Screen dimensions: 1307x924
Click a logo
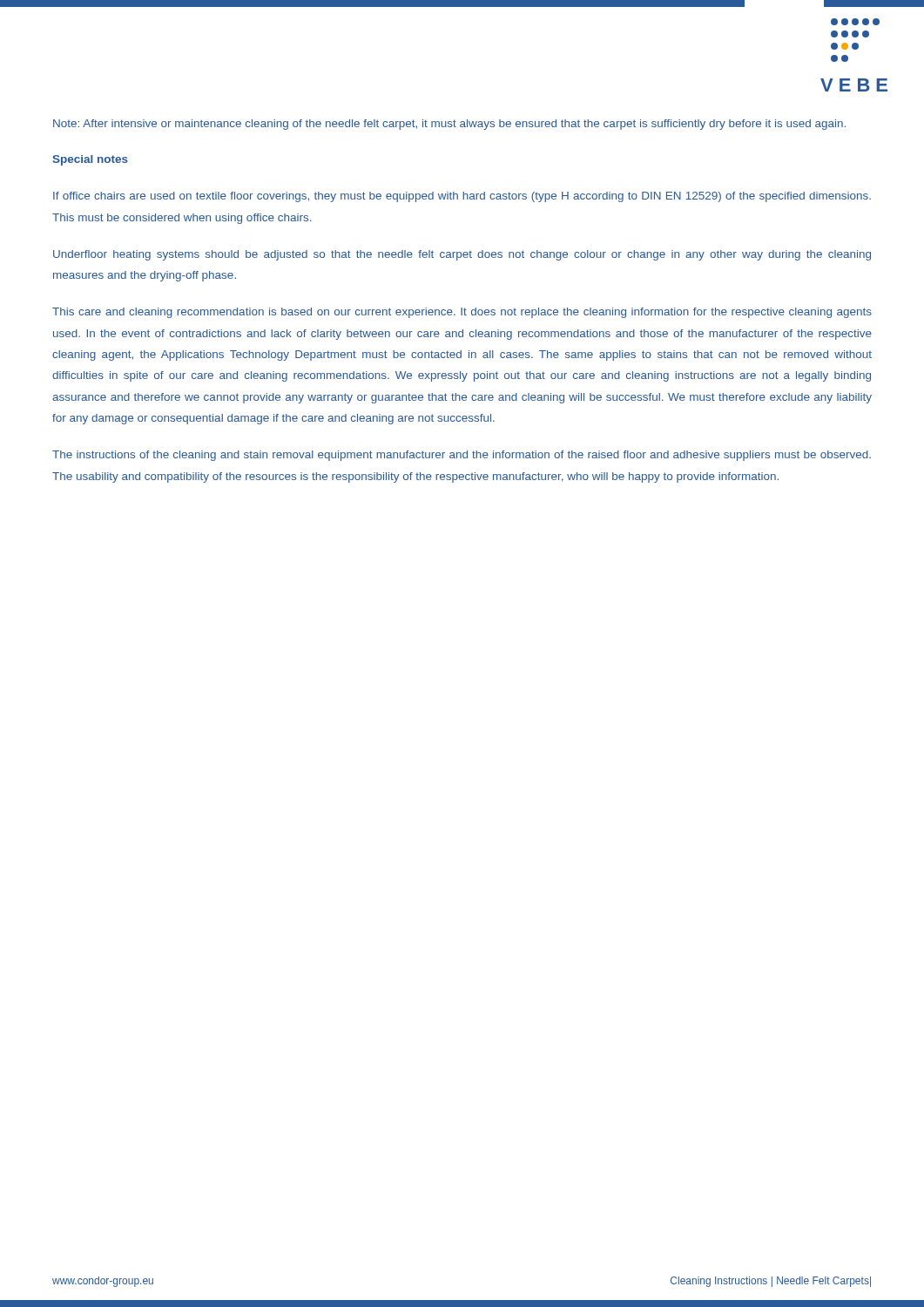(857, 57)
